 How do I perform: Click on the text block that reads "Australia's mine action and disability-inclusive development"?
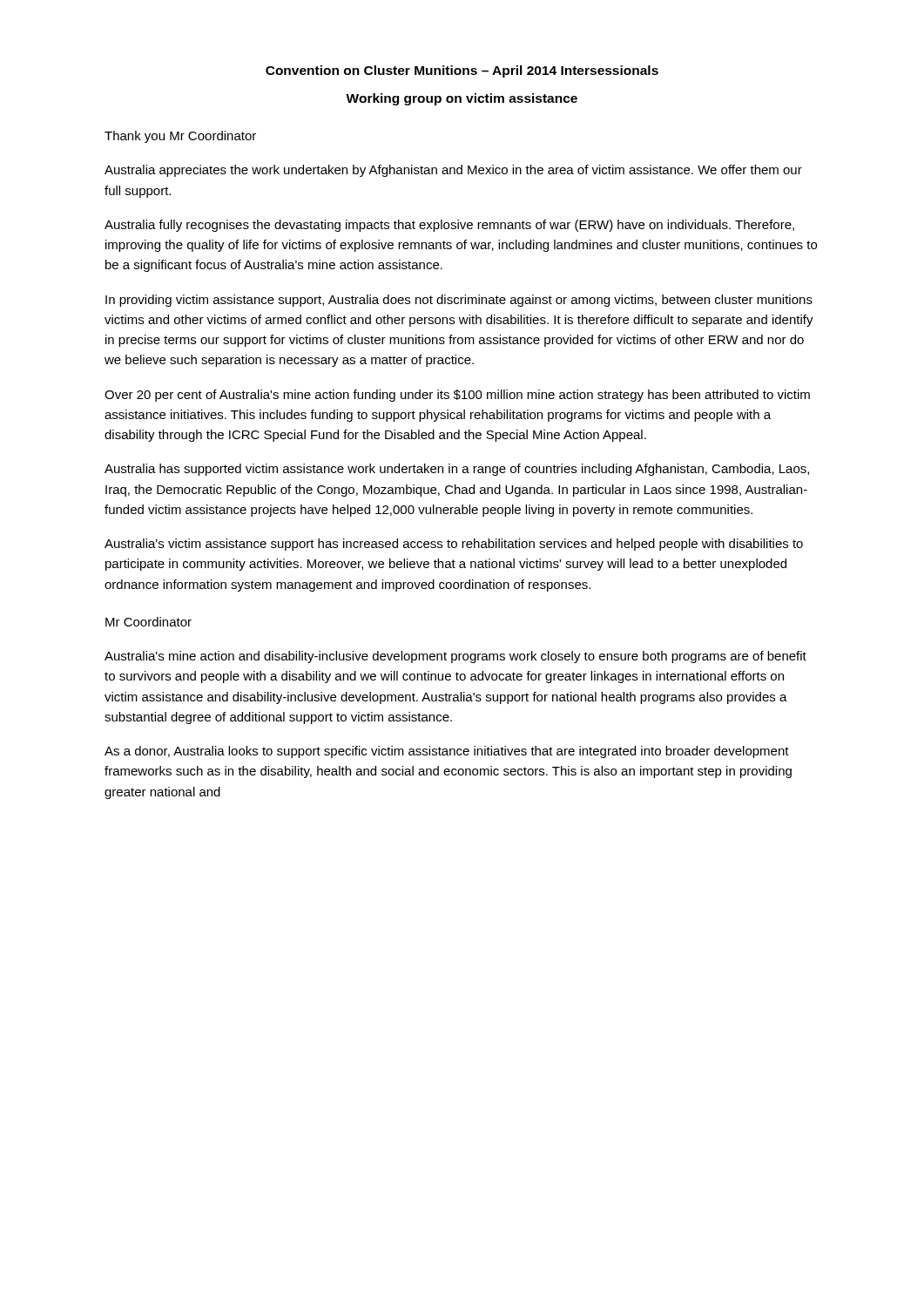(x=462, y=686)
